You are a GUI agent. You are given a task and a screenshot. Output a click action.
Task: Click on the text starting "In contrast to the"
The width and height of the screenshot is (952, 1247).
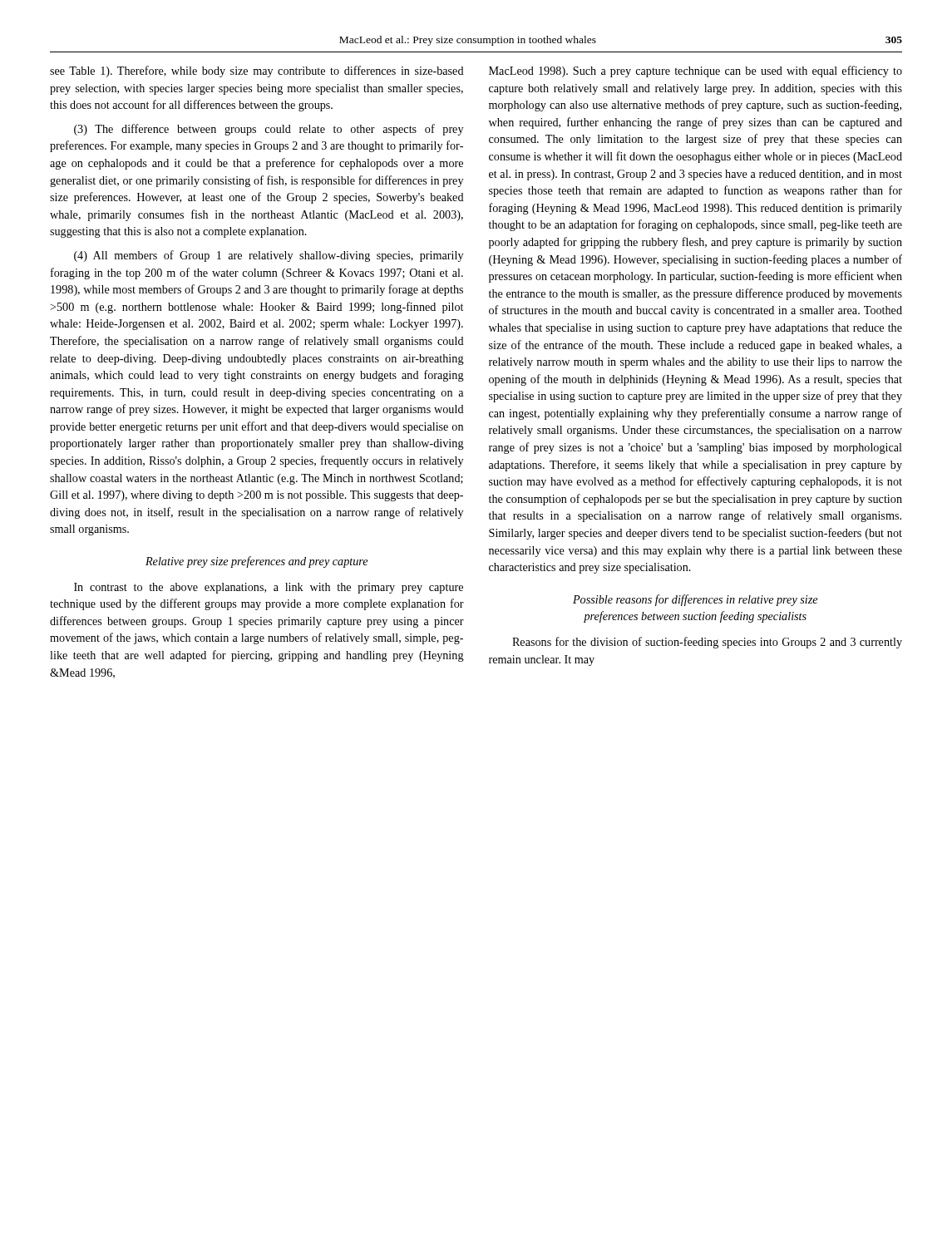tap(257, 630)
